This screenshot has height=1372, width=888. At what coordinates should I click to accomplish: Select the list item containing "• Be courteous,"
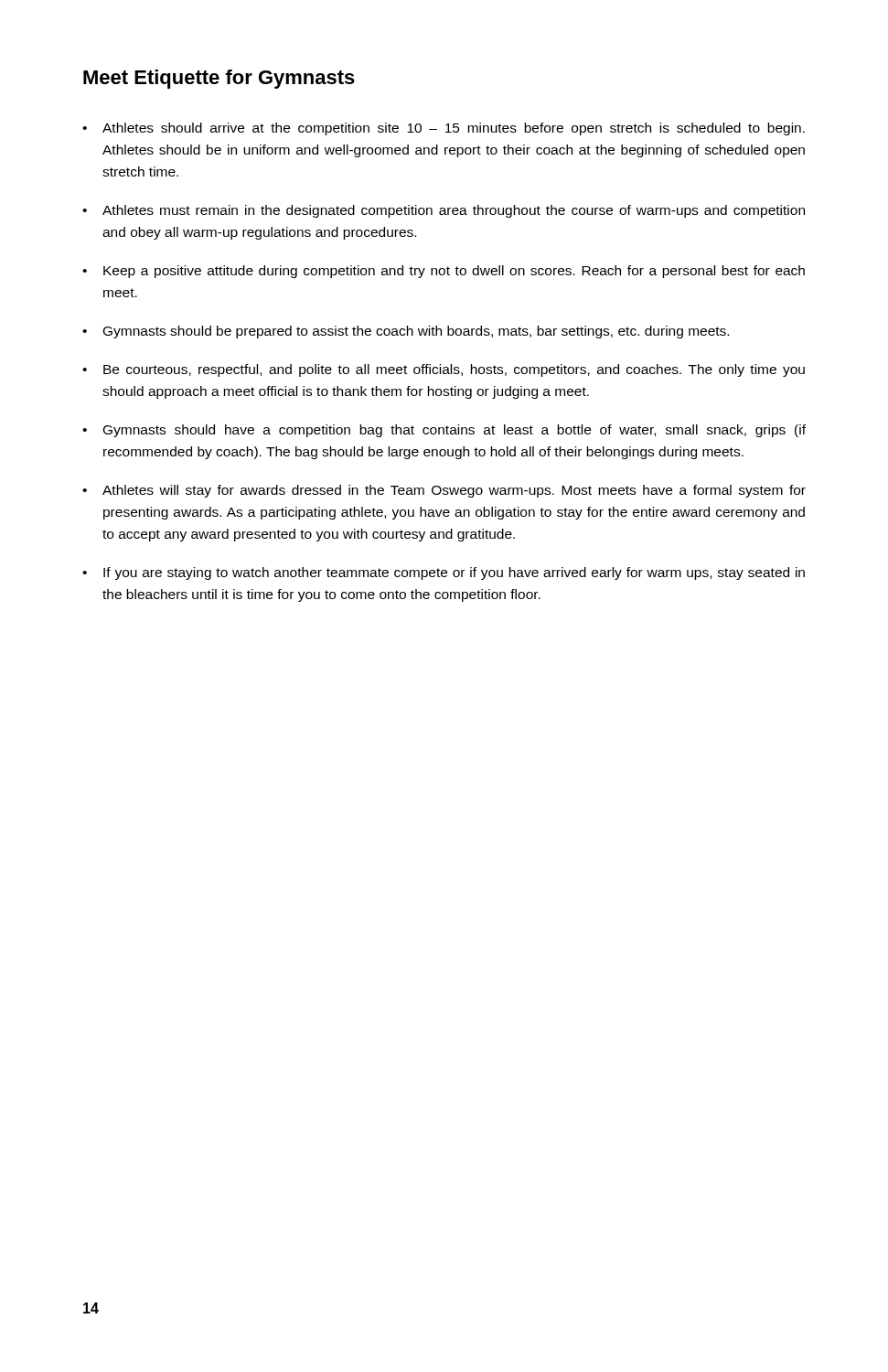click(444, 381)
